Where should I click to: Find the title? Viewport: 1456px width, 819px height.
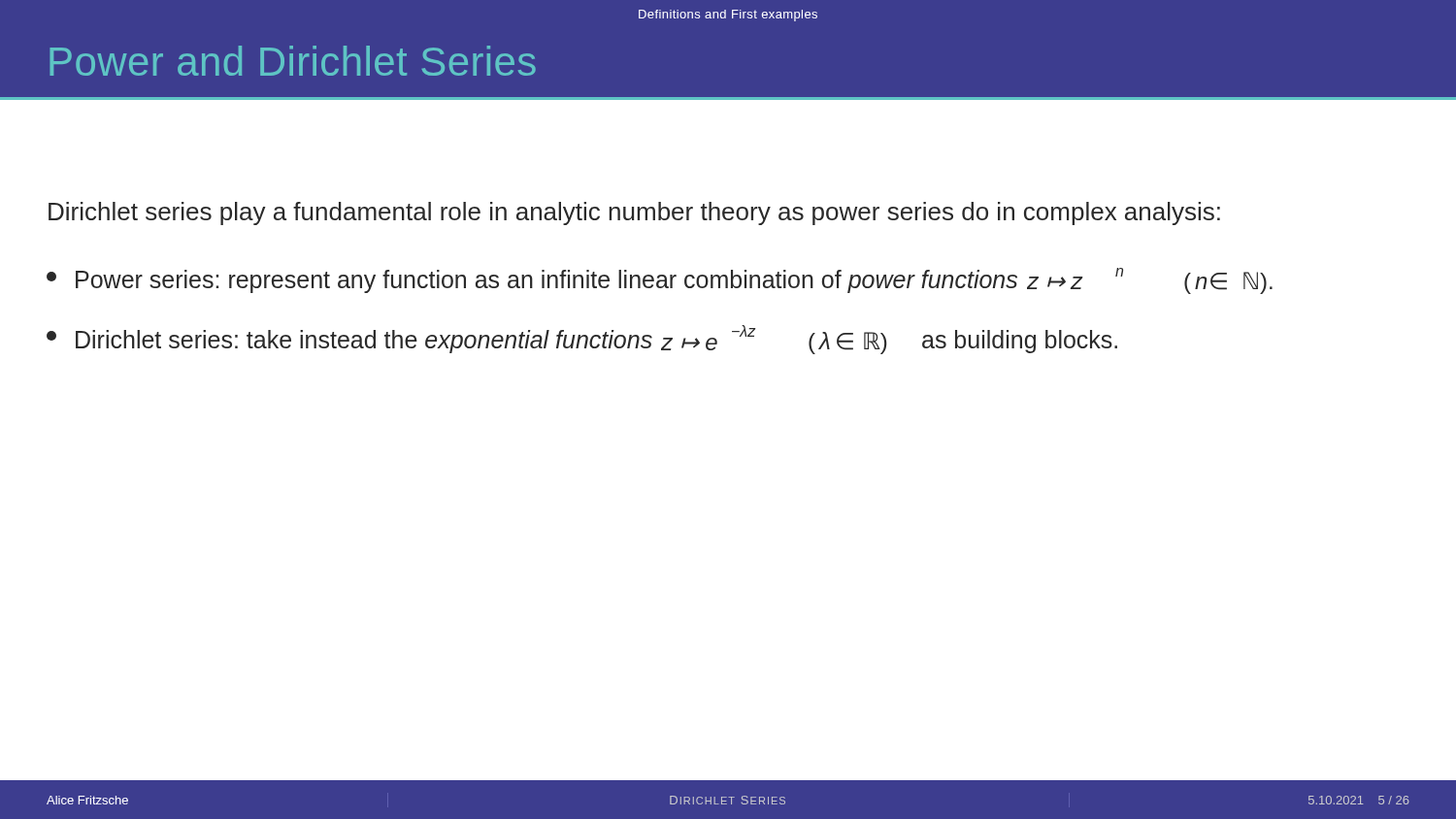[x=292, y=62]
